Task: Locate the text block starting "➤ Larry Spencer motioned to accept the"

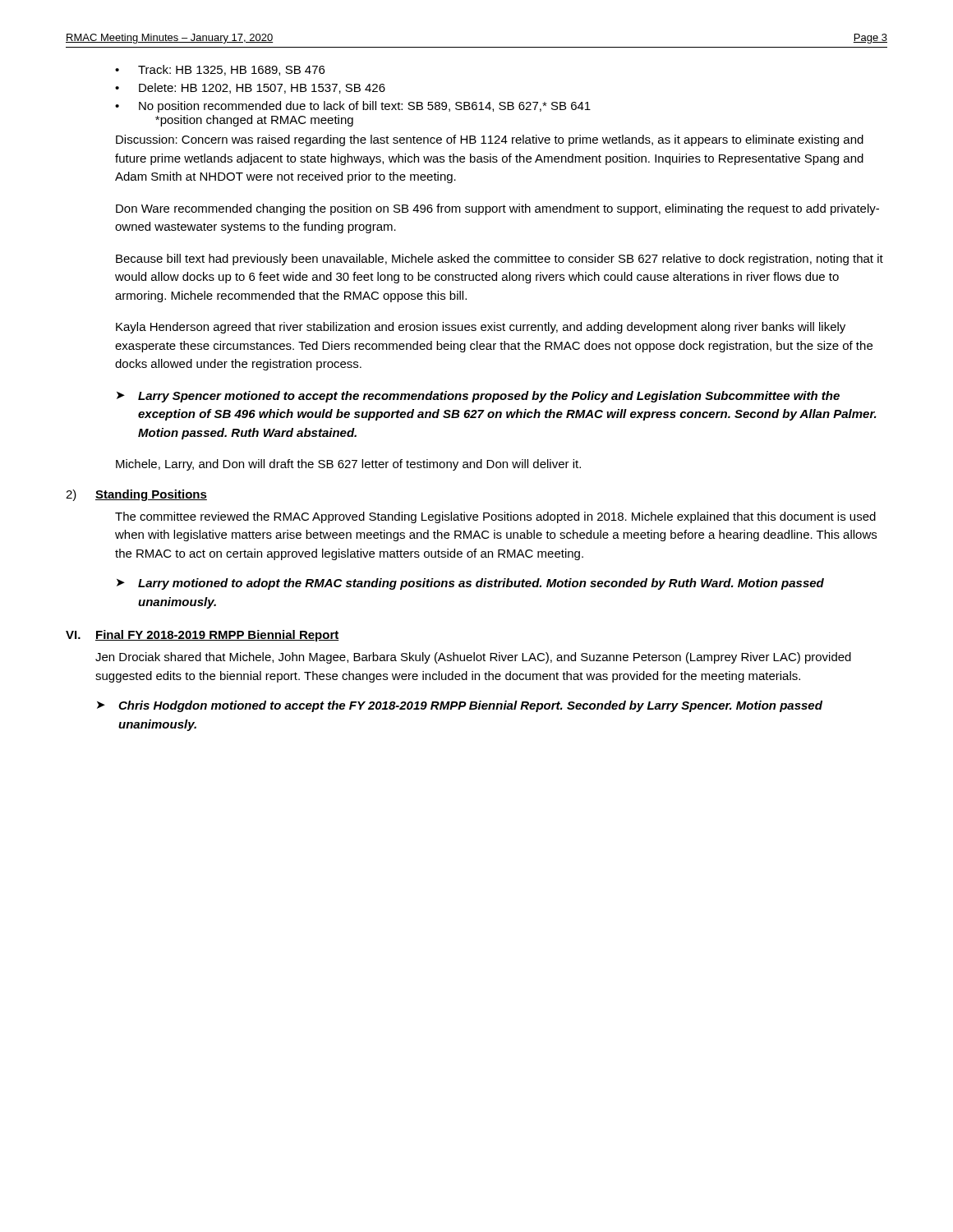Action: (501, 414)
